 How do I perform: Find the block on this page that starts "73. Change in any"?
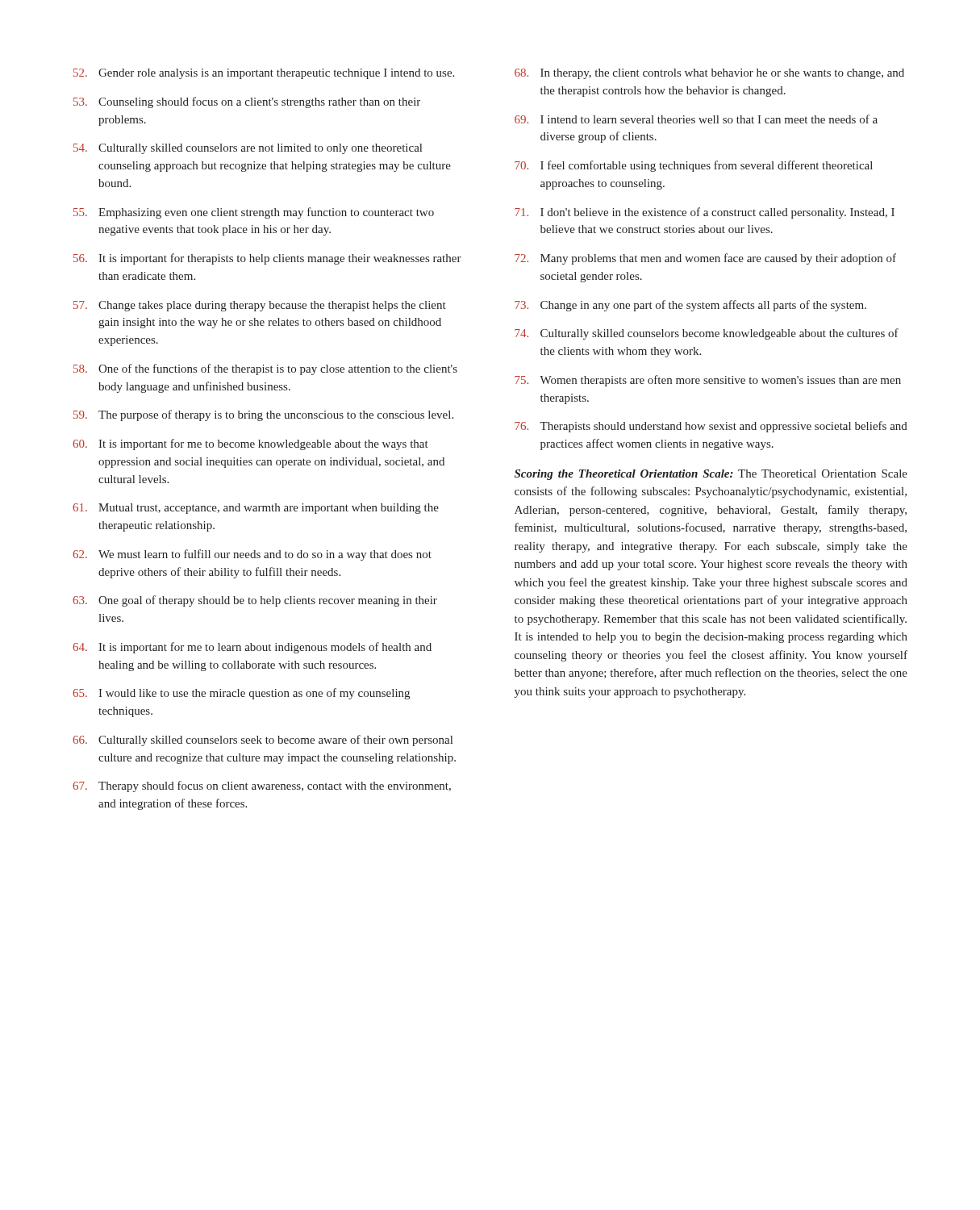pos(691,305)
